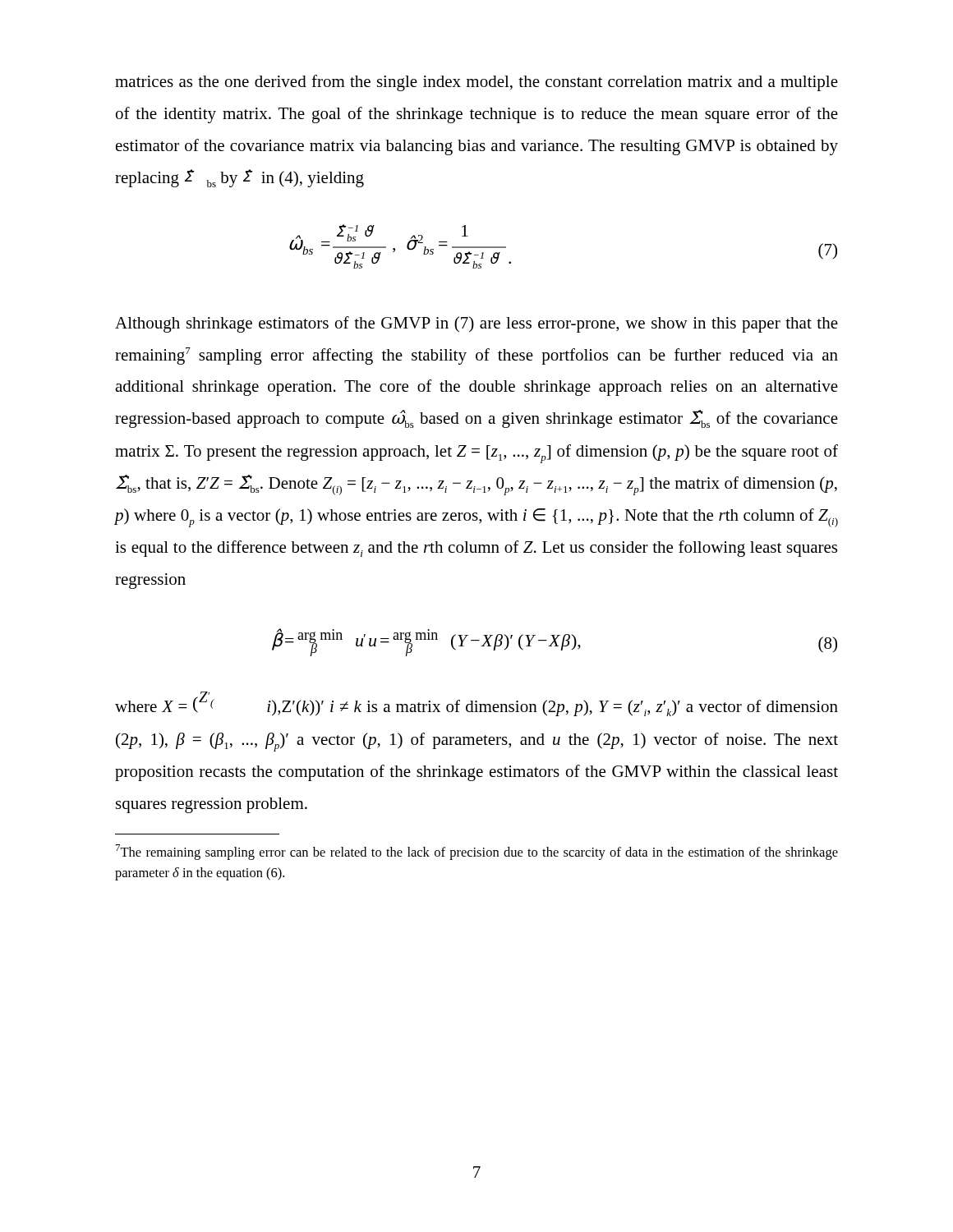
Task: Find the text block that says "matrices as the one derived"
Action: pos(476,130)
